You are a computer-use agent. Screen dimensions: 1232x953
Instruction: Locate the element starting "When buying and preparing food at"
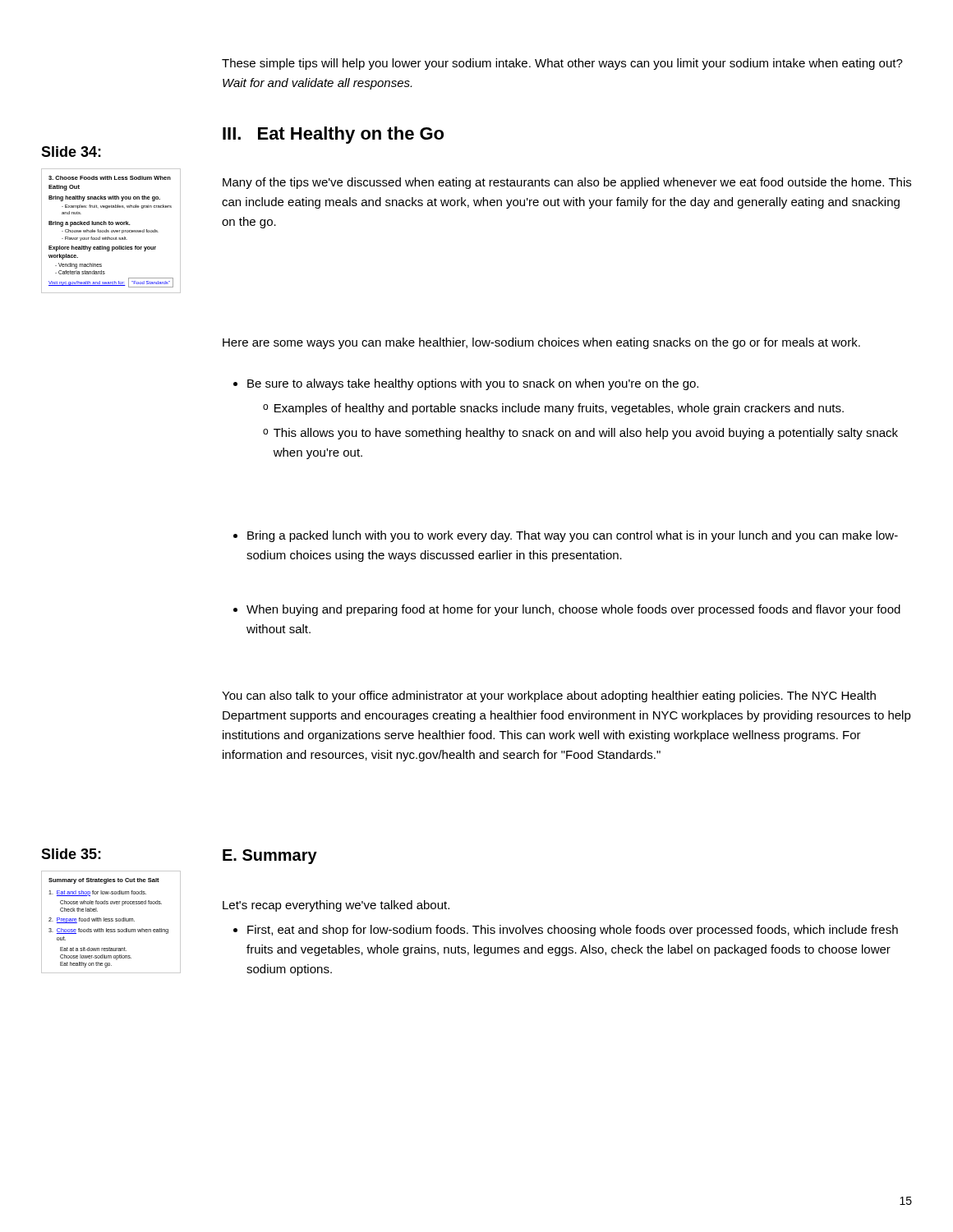[x=579, y=619]
